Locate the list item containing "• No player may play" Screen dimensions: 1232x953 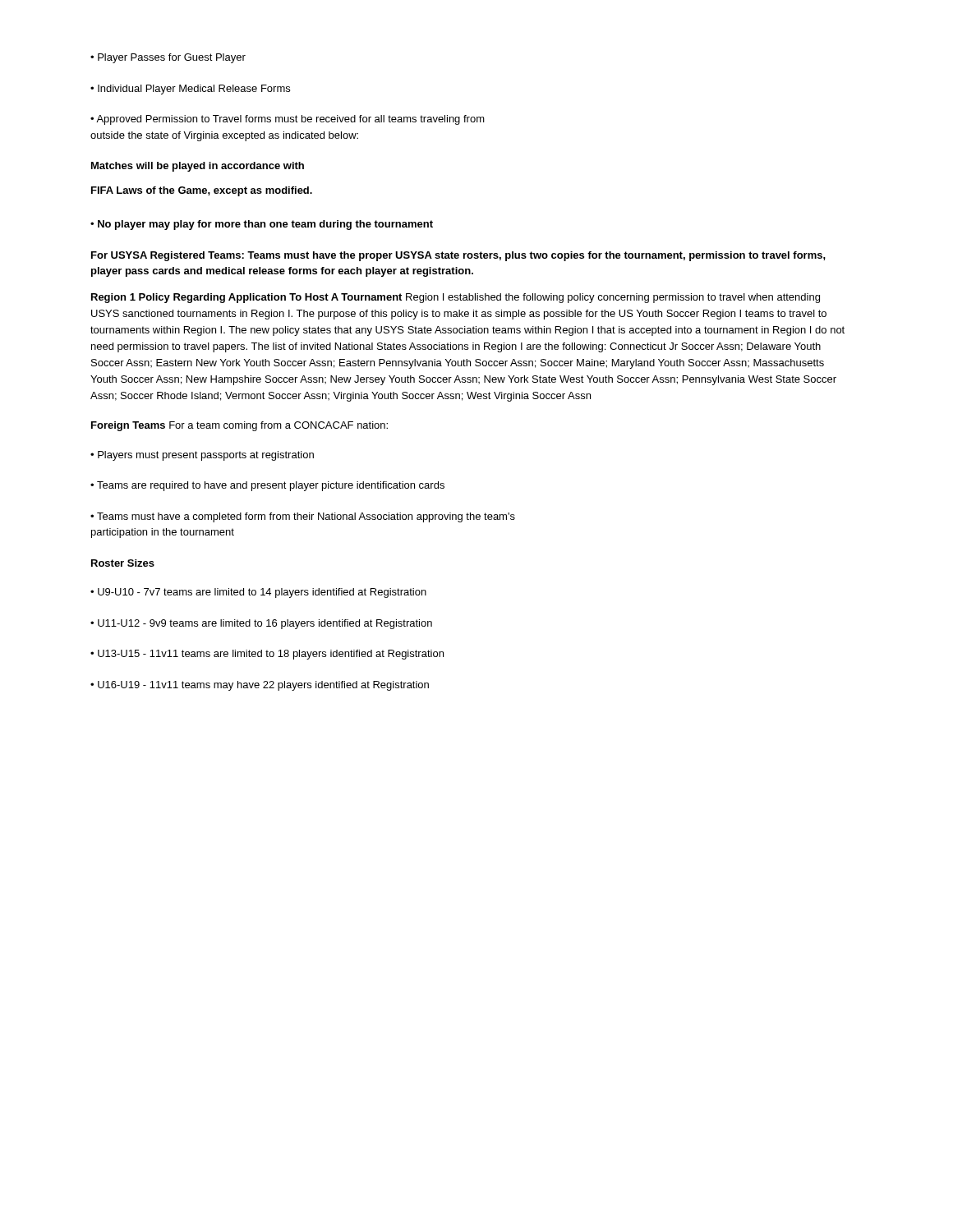[262, 224]
